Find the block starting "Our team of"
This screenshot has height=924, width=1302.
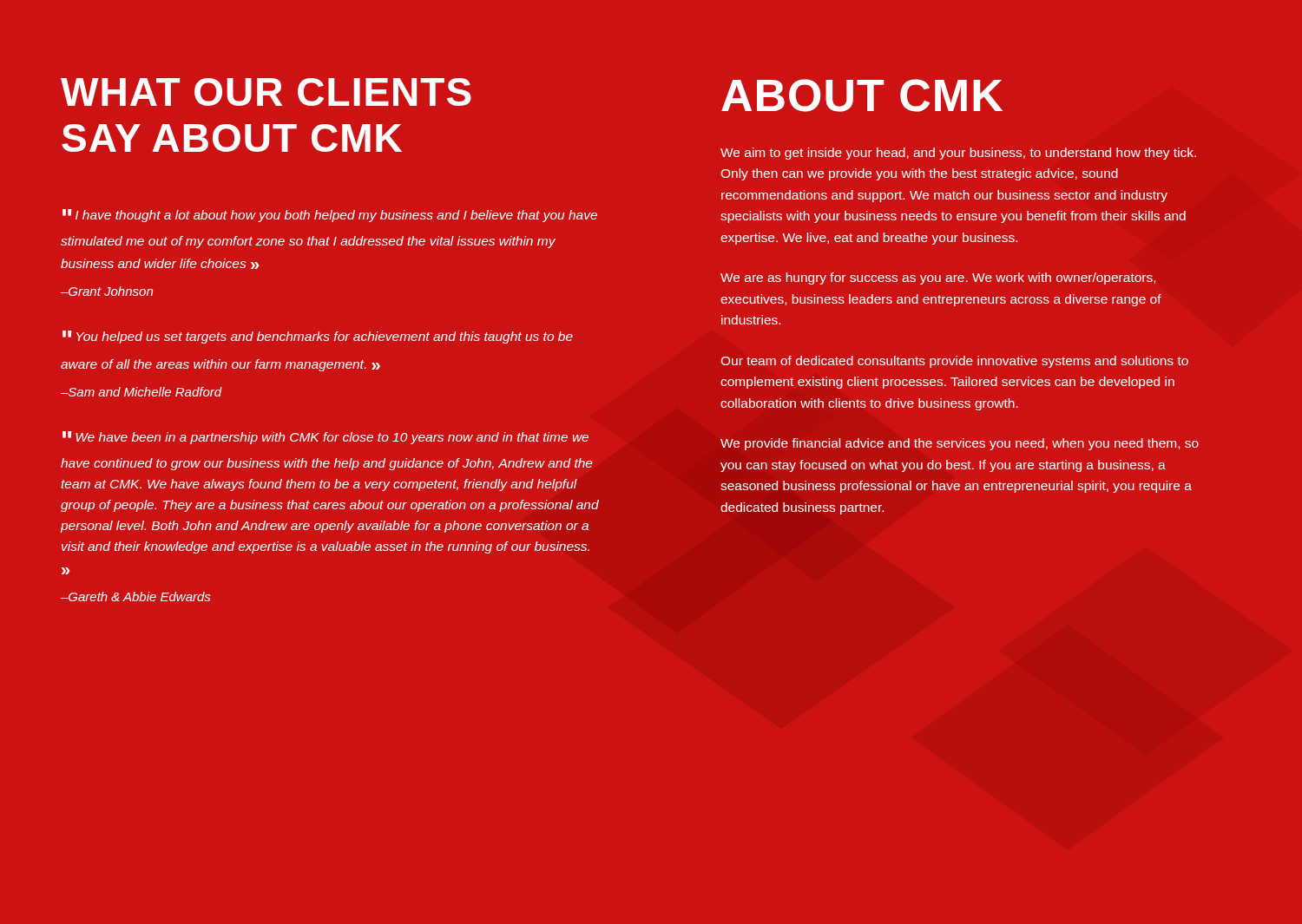pyautogui.click(x=968, y=382)
